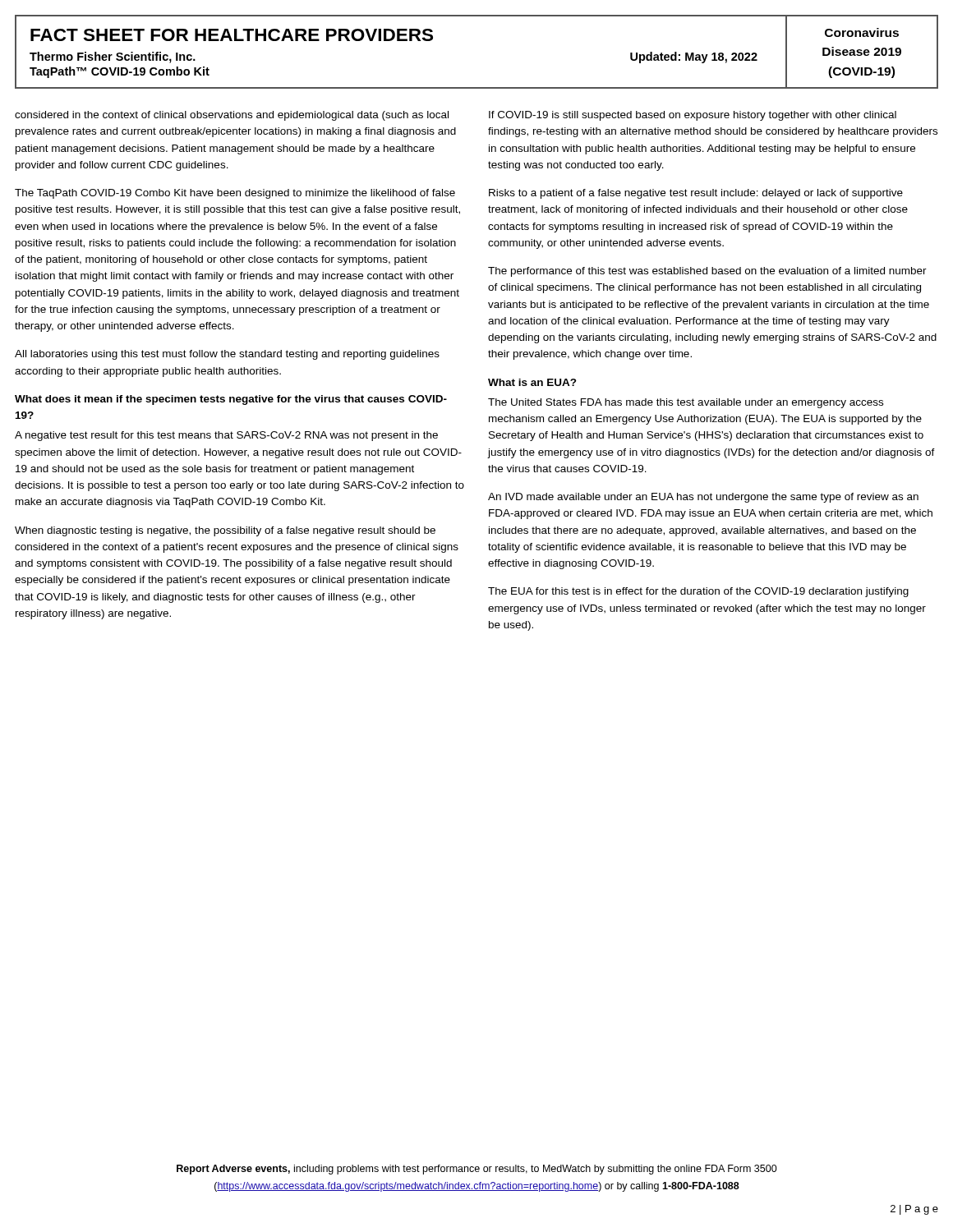The width and height of the screenshot is (953, 1232).
Task: Select the block starting "An IVD made available"
Action: [x=711, y=530]
